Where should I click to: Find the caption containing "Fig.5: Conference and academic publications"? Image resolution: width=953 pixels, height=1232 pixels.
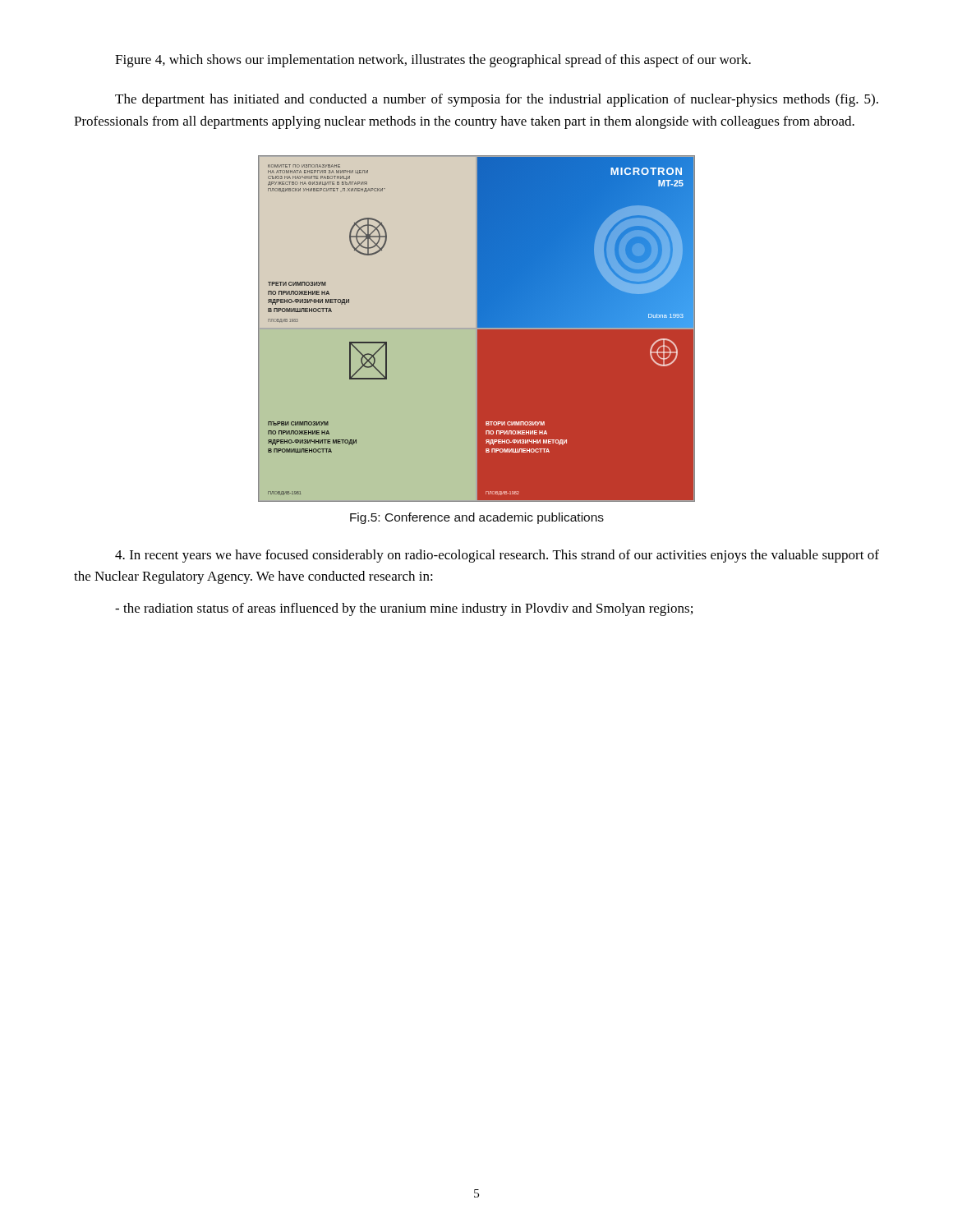pyautogui.click(x=476, y=517)
